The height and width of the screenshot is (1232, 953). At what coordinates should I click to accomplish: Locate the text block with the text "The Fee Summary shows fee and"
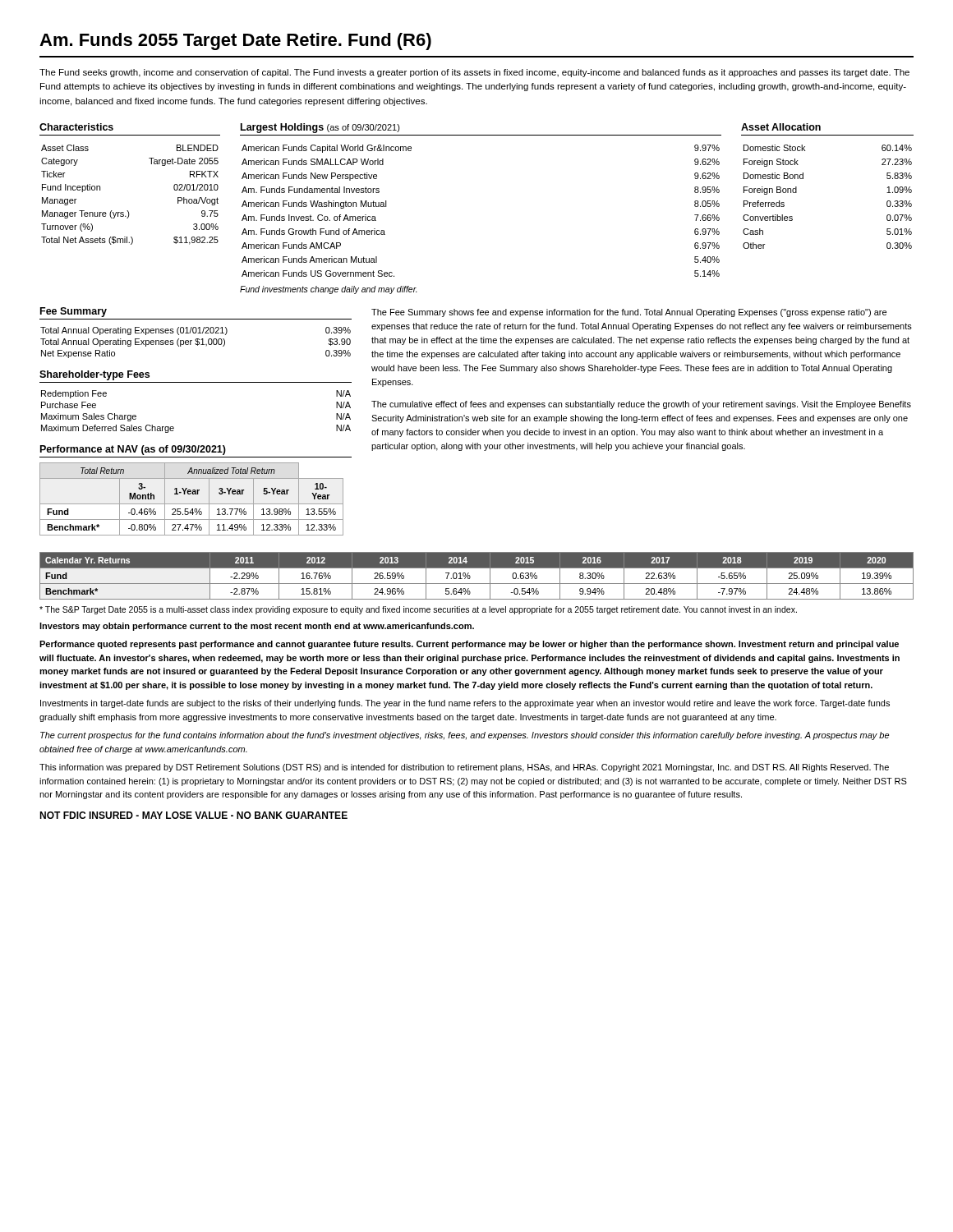click(x=642, y=347)
